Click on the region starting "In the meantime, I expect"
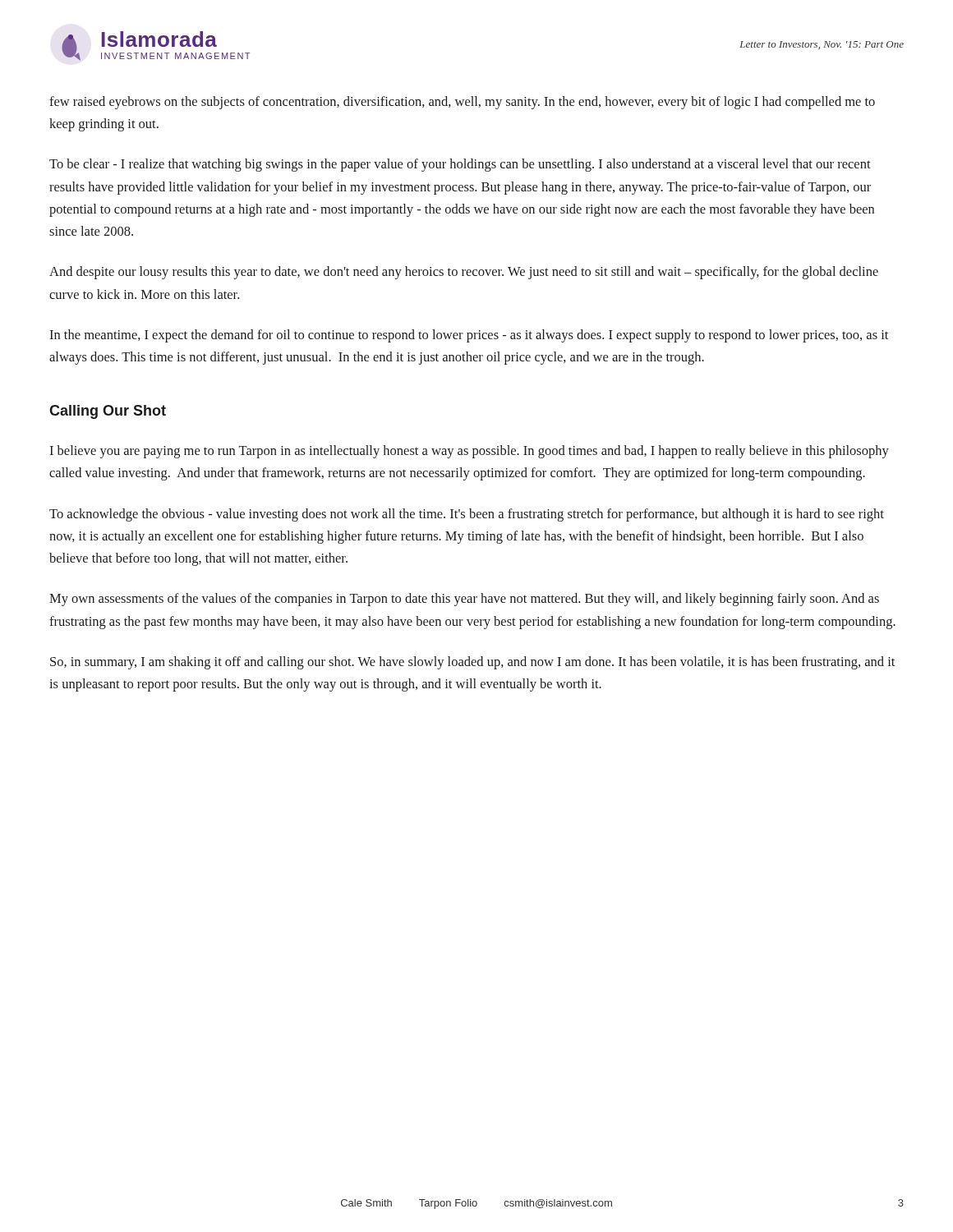This screenshot has width=953, height=1232. coord(469,346)
